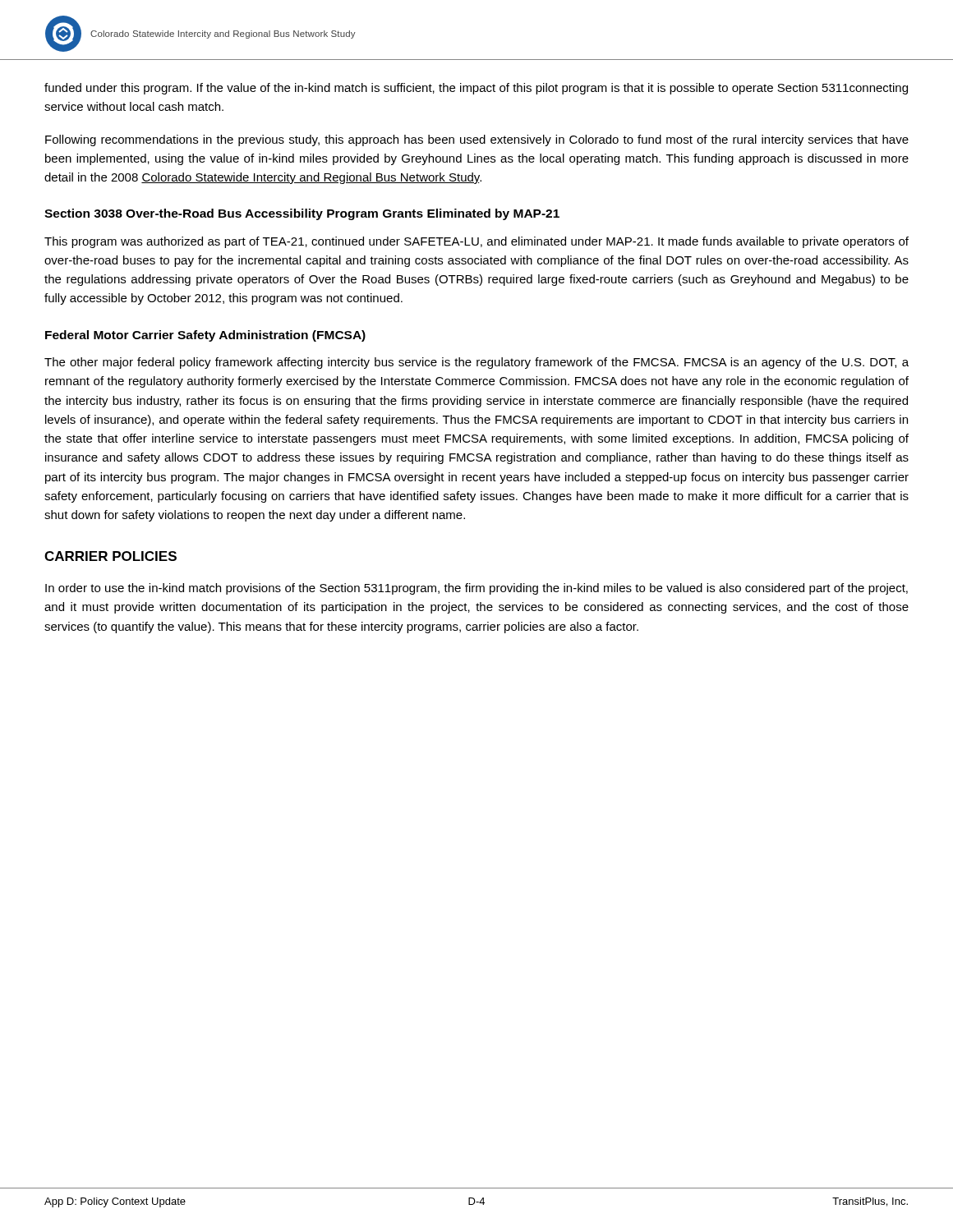Click on the text starting "Federal Motor Carrier Safety Administration (FMCSA)"

click(x=205, y=334)
